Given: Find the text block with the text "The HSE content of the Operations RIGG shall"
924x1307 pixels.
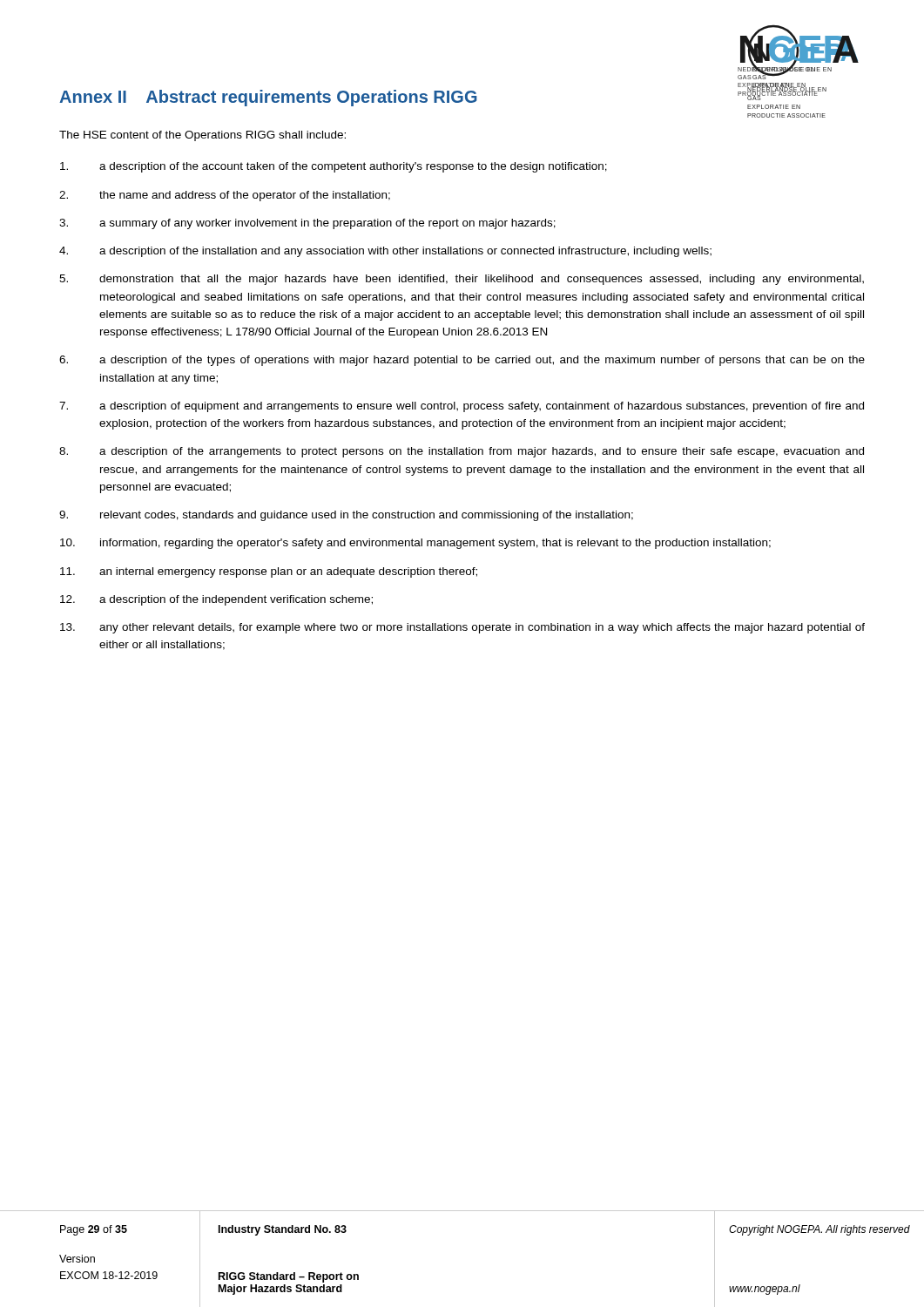Looking at the screenshot, I should 203,135.
